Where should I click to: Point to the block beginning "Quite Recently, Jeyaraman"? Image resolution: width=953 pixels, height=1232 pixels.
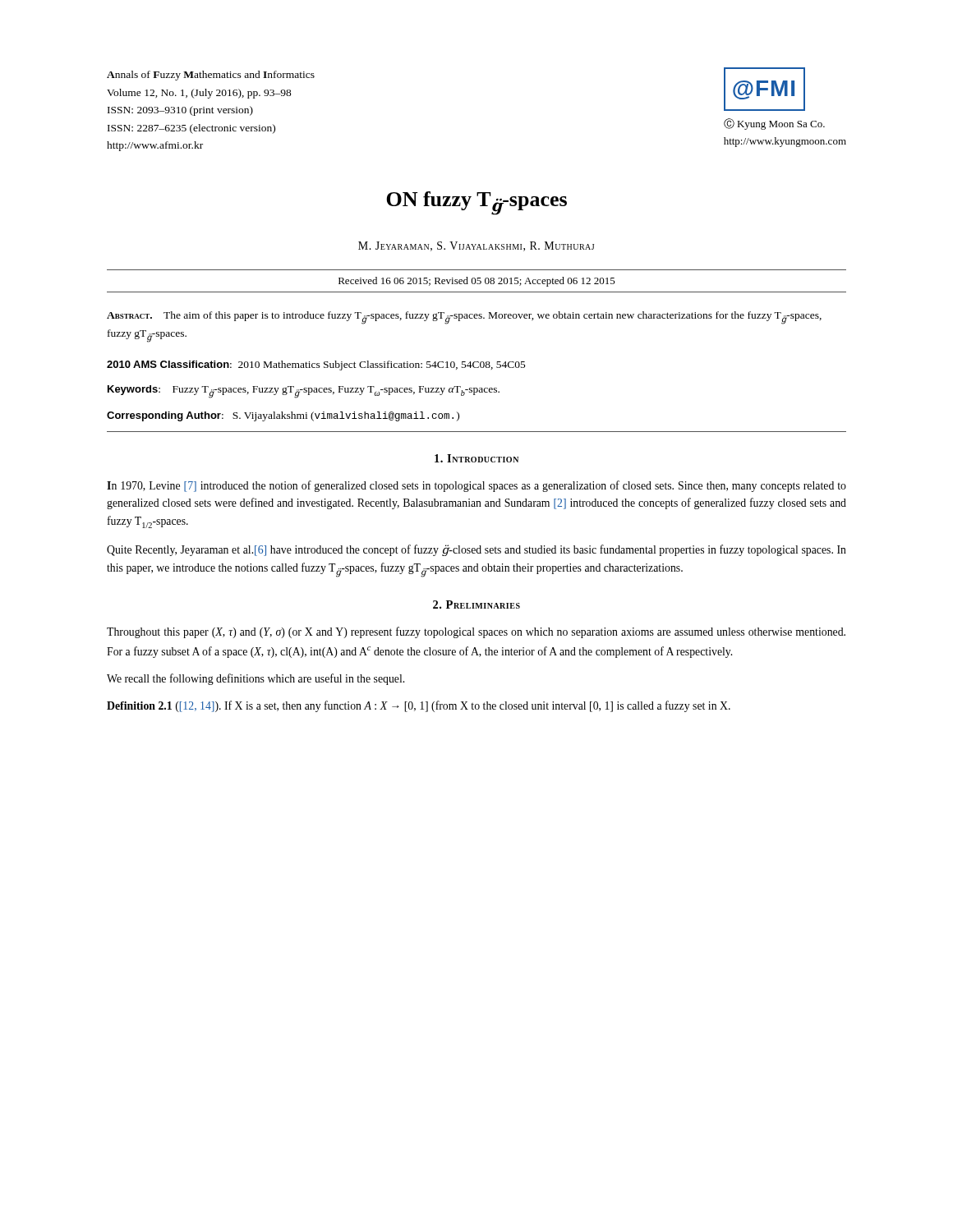coord(476,560)
